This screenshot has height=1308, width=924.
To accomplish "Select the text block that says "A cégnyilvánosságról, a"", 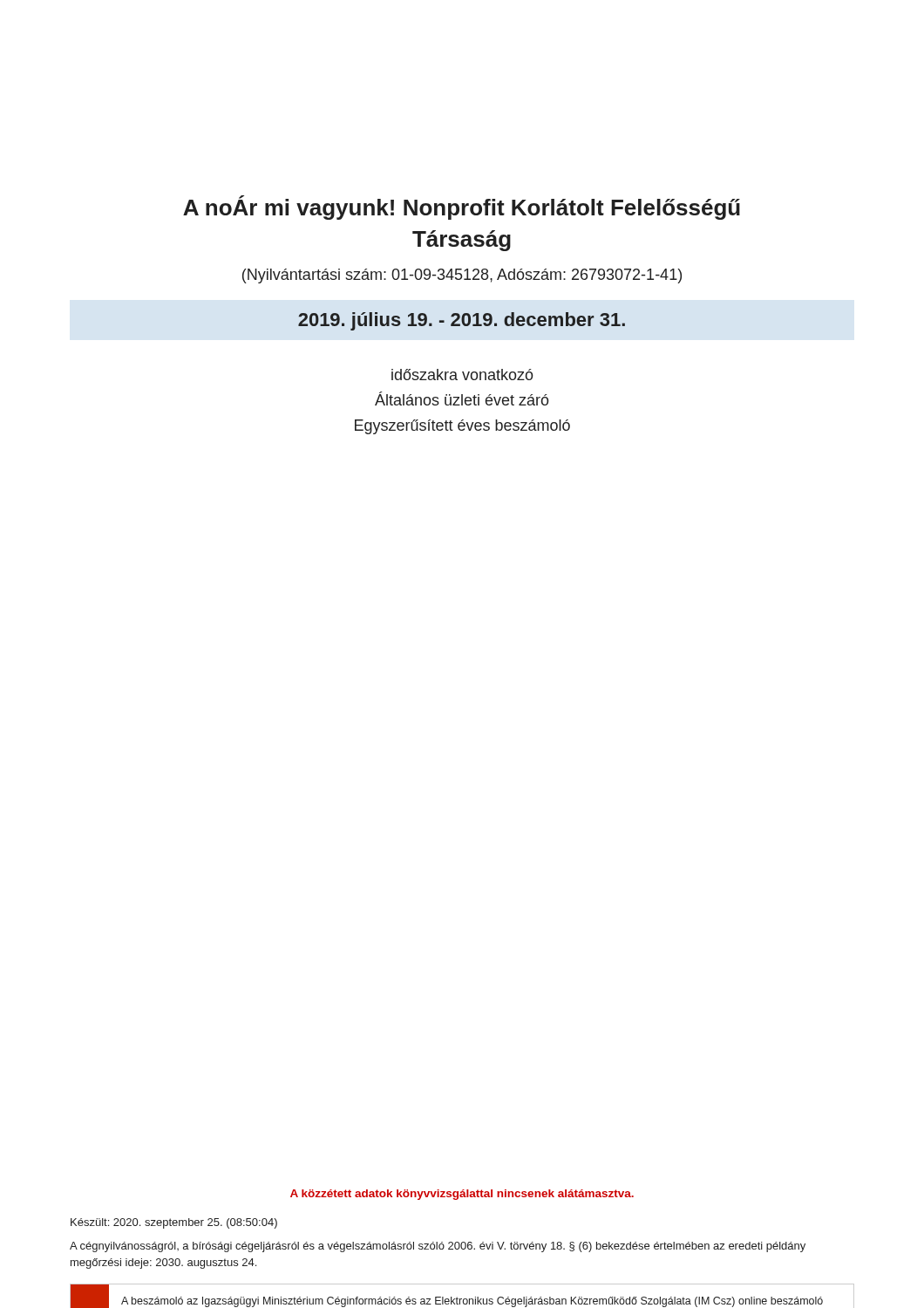I will pyautogui.click(x=438, y=1254).
